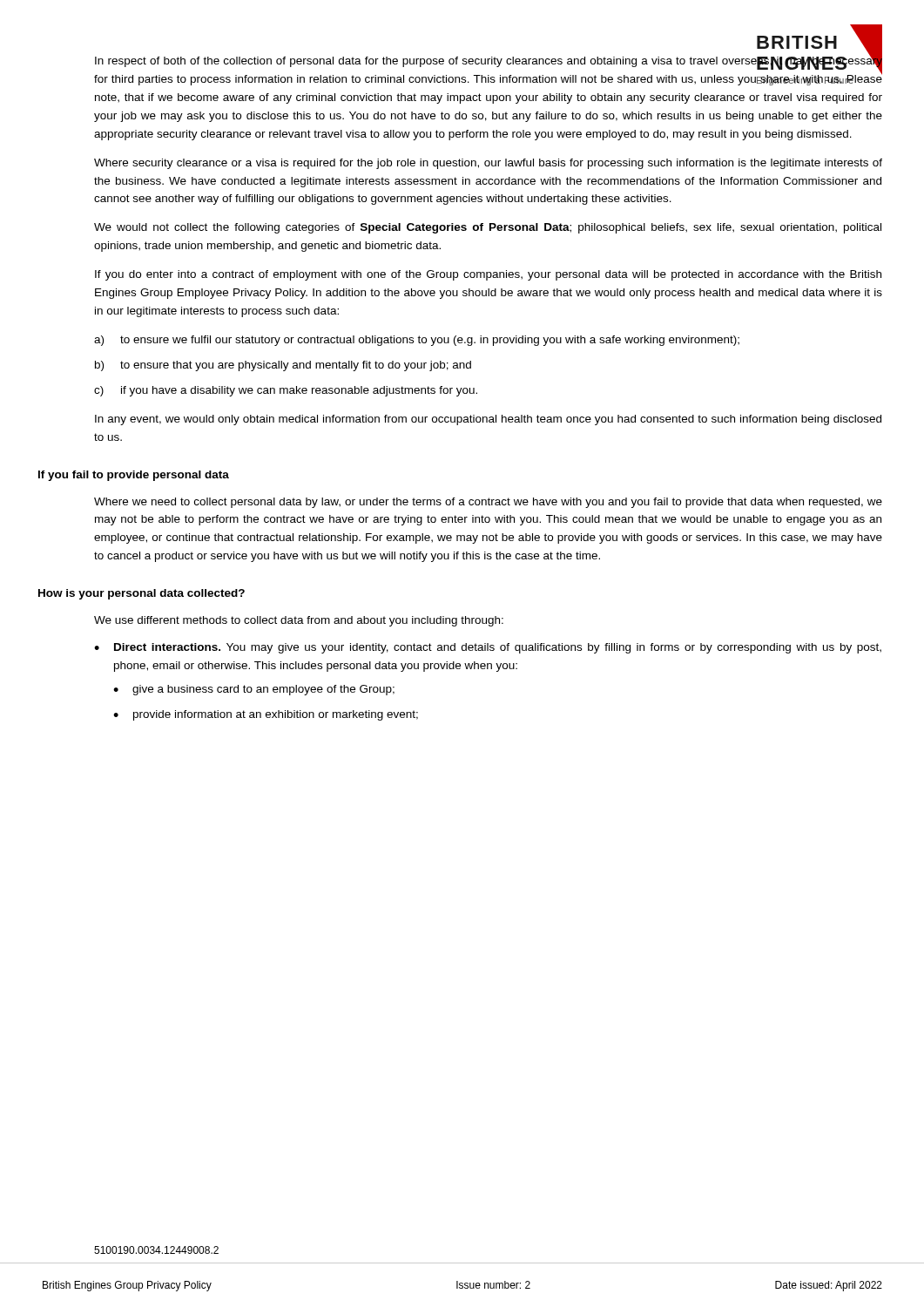Image resolution: width=924 pixels, height=1307 pixels.
Task: Click on the text block containing "If you do enter into a contract"
Action: (x=488, y=292)
